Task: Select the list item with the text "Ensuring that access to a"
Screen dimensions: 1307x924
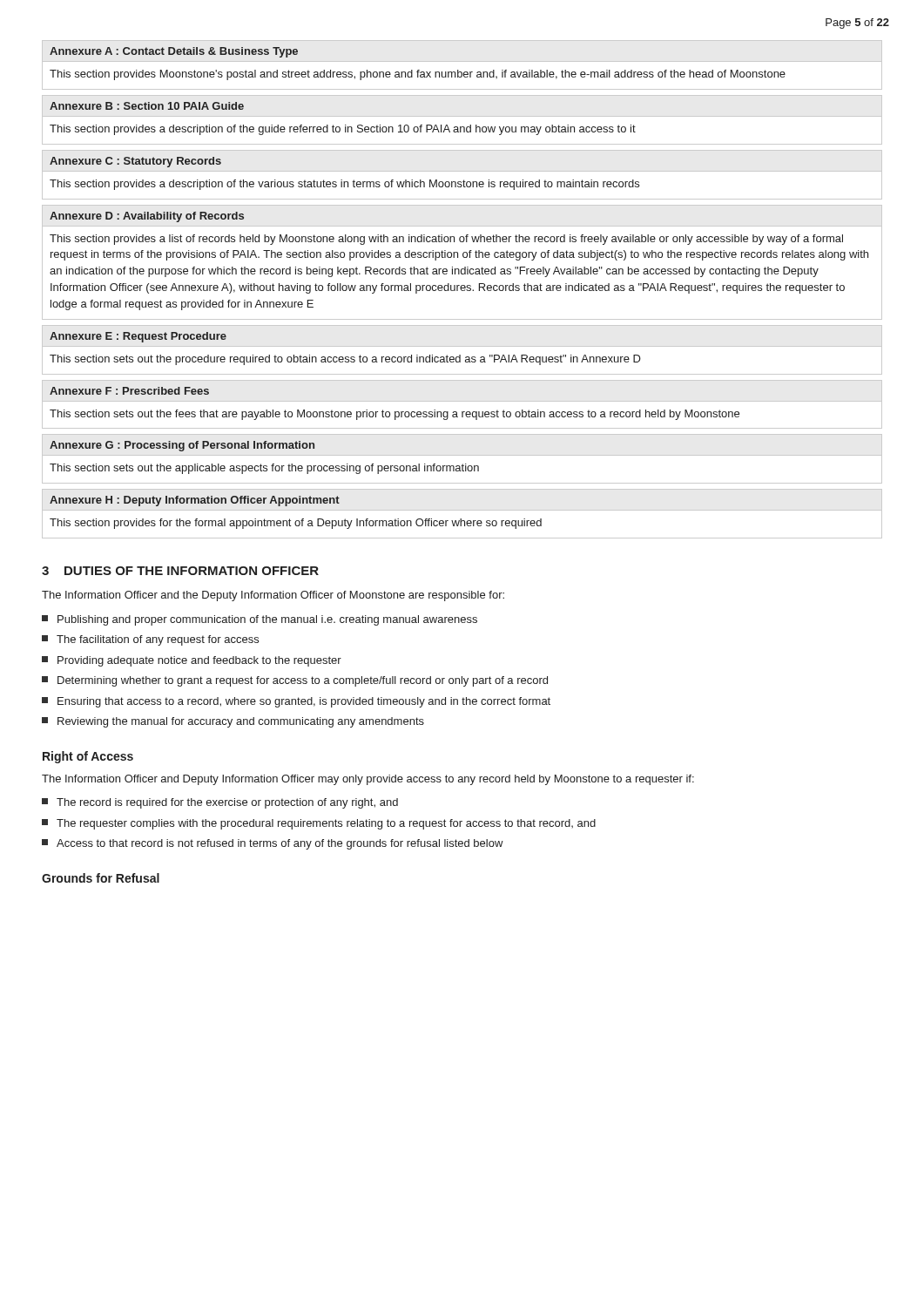Action: pos(296,701)
